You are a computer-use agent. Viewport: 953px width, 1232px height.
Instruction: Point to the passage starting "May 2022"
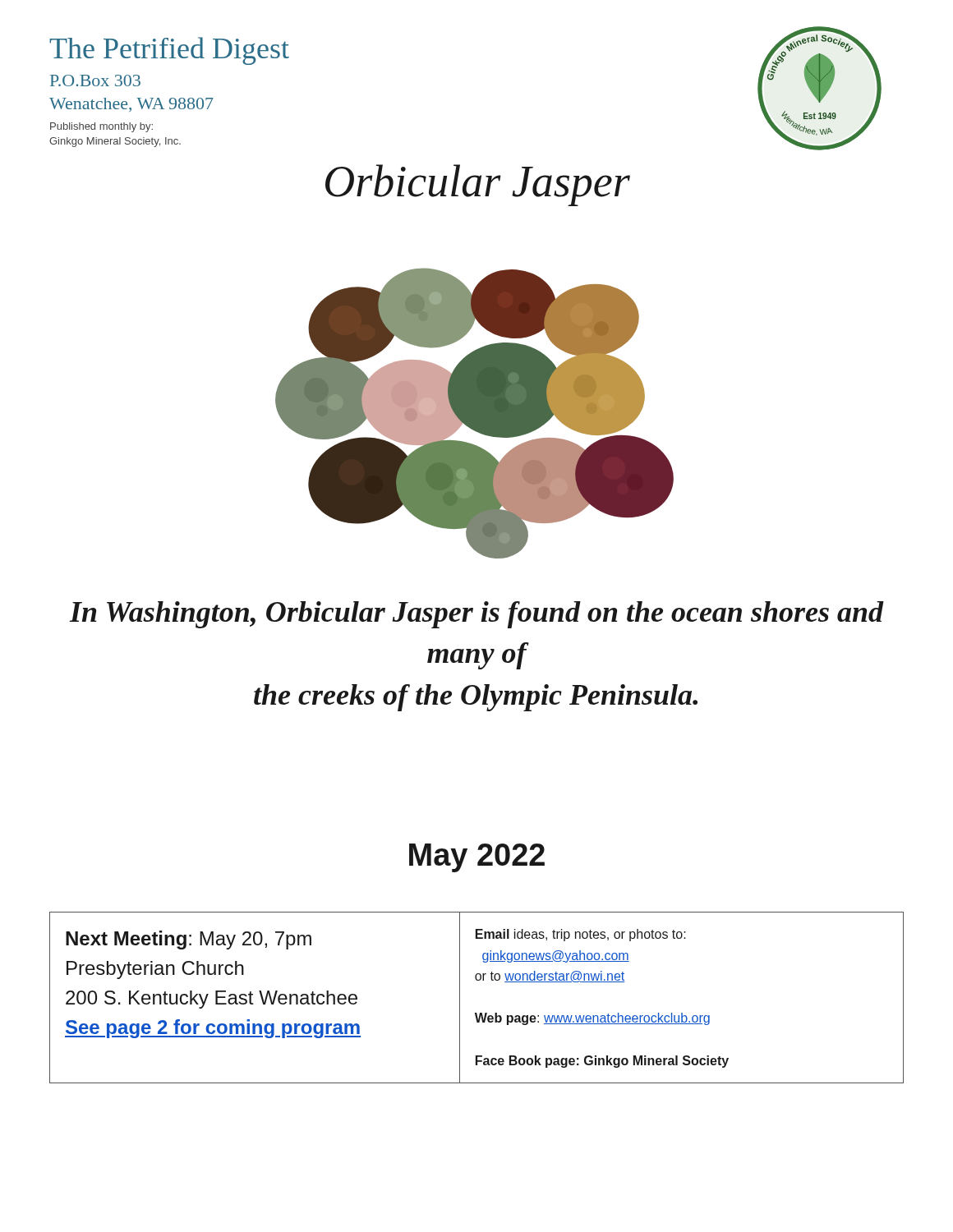coord(476,855)
